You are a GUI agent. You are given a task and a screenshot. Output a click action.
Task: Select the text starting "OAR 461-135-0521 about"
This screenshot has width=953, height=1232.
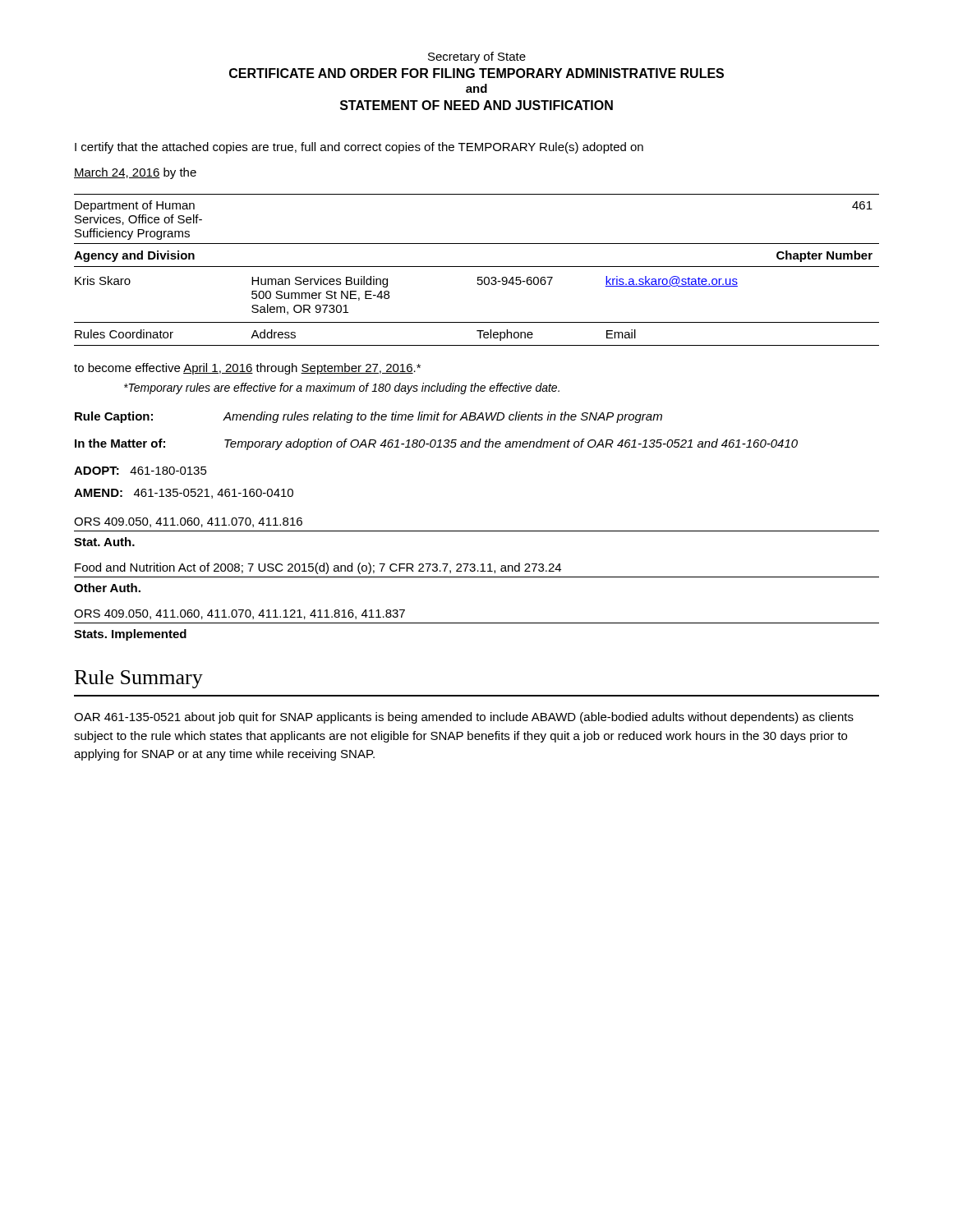[x=464, y=735]
